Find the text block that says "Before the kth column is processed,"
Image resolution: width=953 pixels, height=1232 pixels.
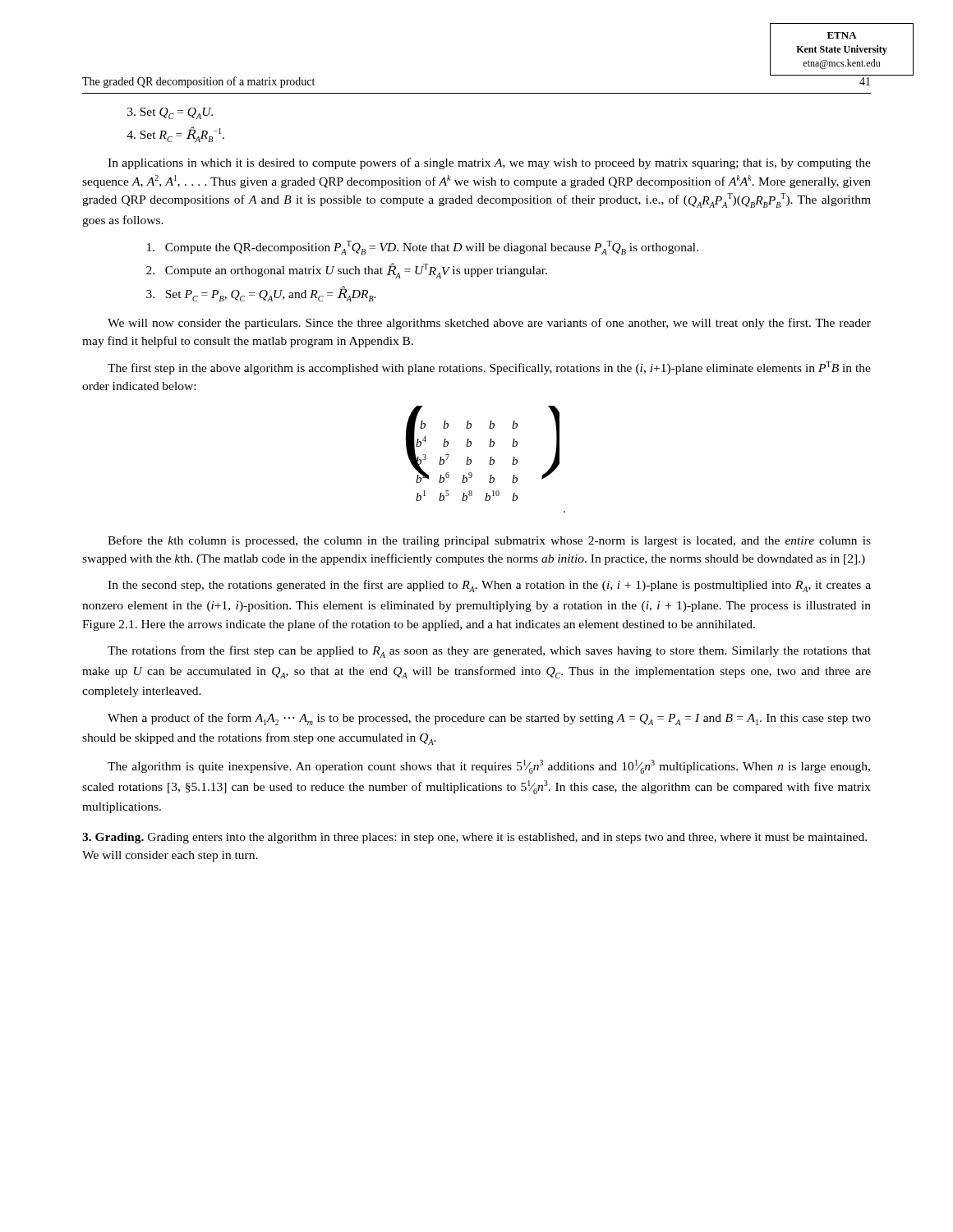(476, 549)
